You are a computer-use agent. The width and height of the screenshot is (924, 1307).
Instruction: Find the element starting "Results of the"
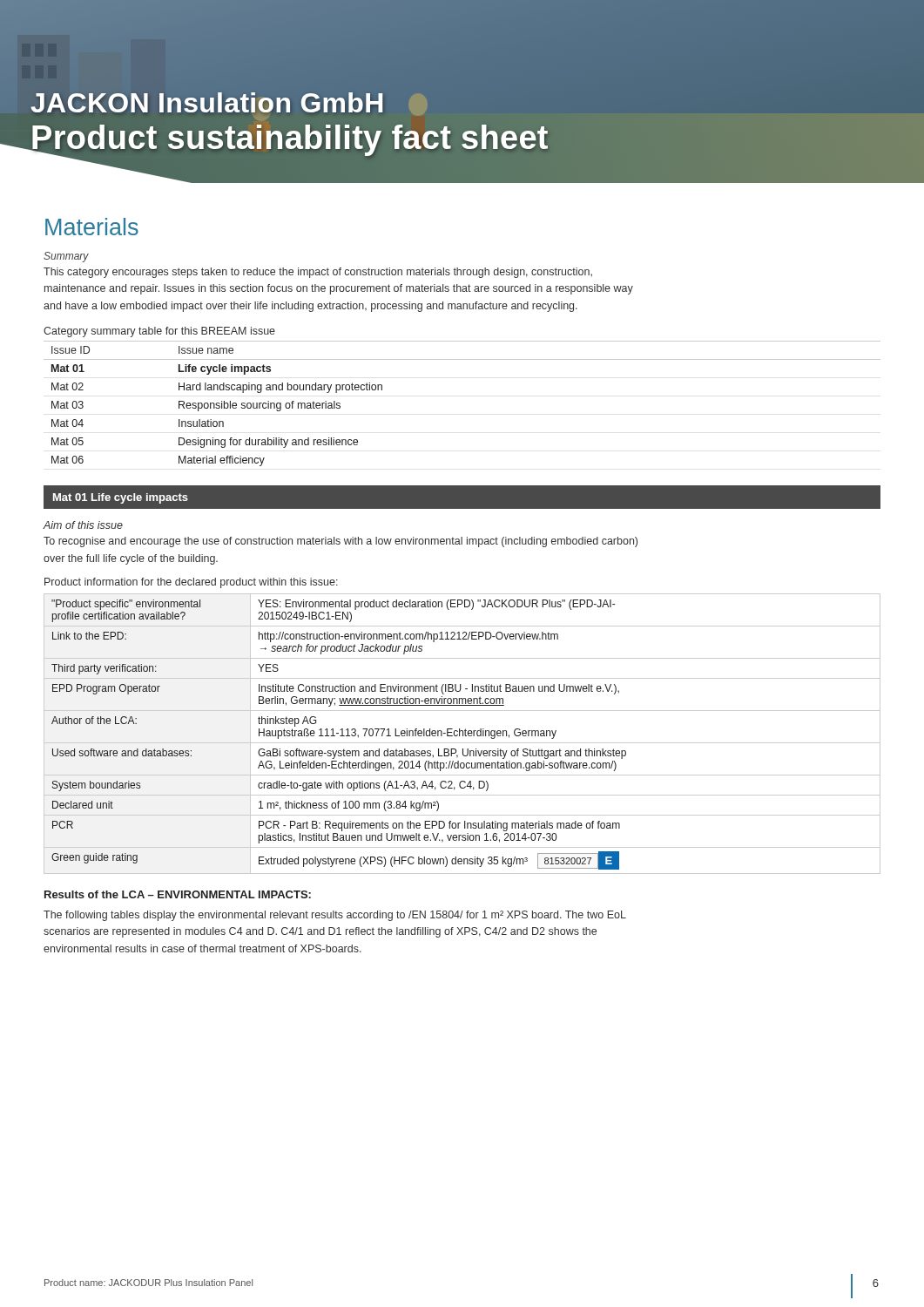tap(178, 894)
